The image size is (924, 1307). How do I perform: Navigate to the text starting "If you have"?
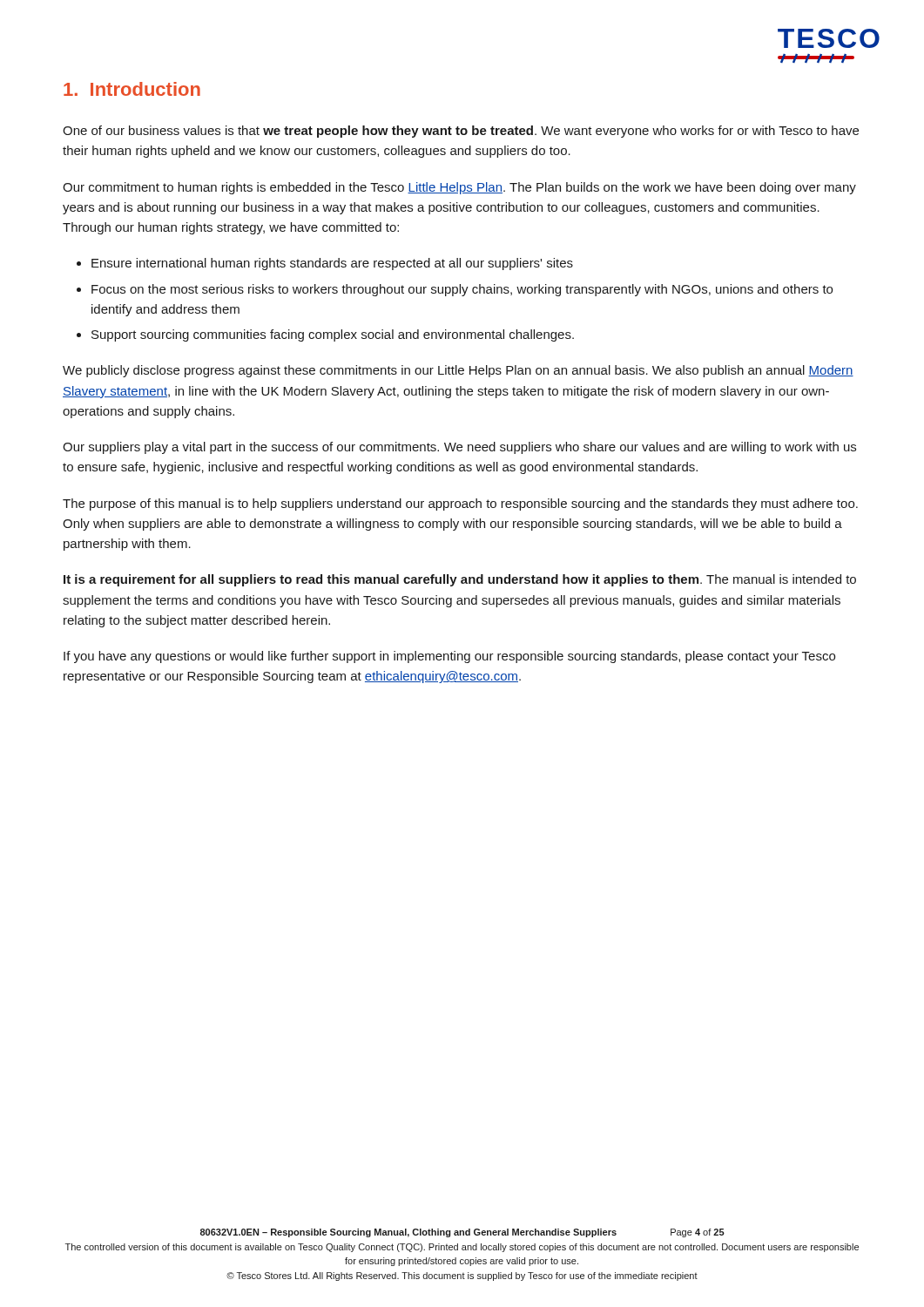(x=449, y=666)
